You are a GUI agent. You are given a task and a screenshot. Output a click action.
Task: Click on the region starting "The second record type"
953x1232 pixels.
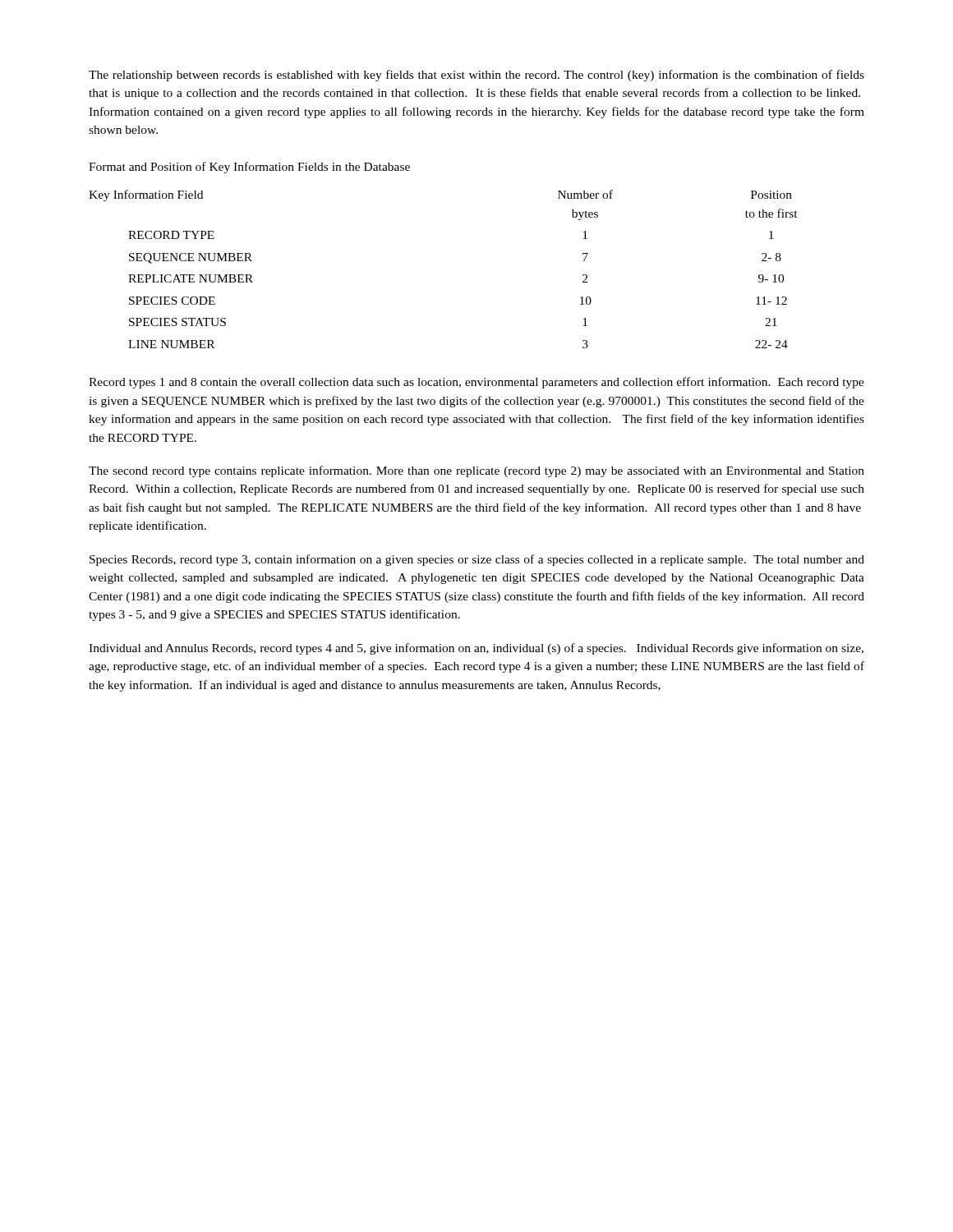(476, 498)
